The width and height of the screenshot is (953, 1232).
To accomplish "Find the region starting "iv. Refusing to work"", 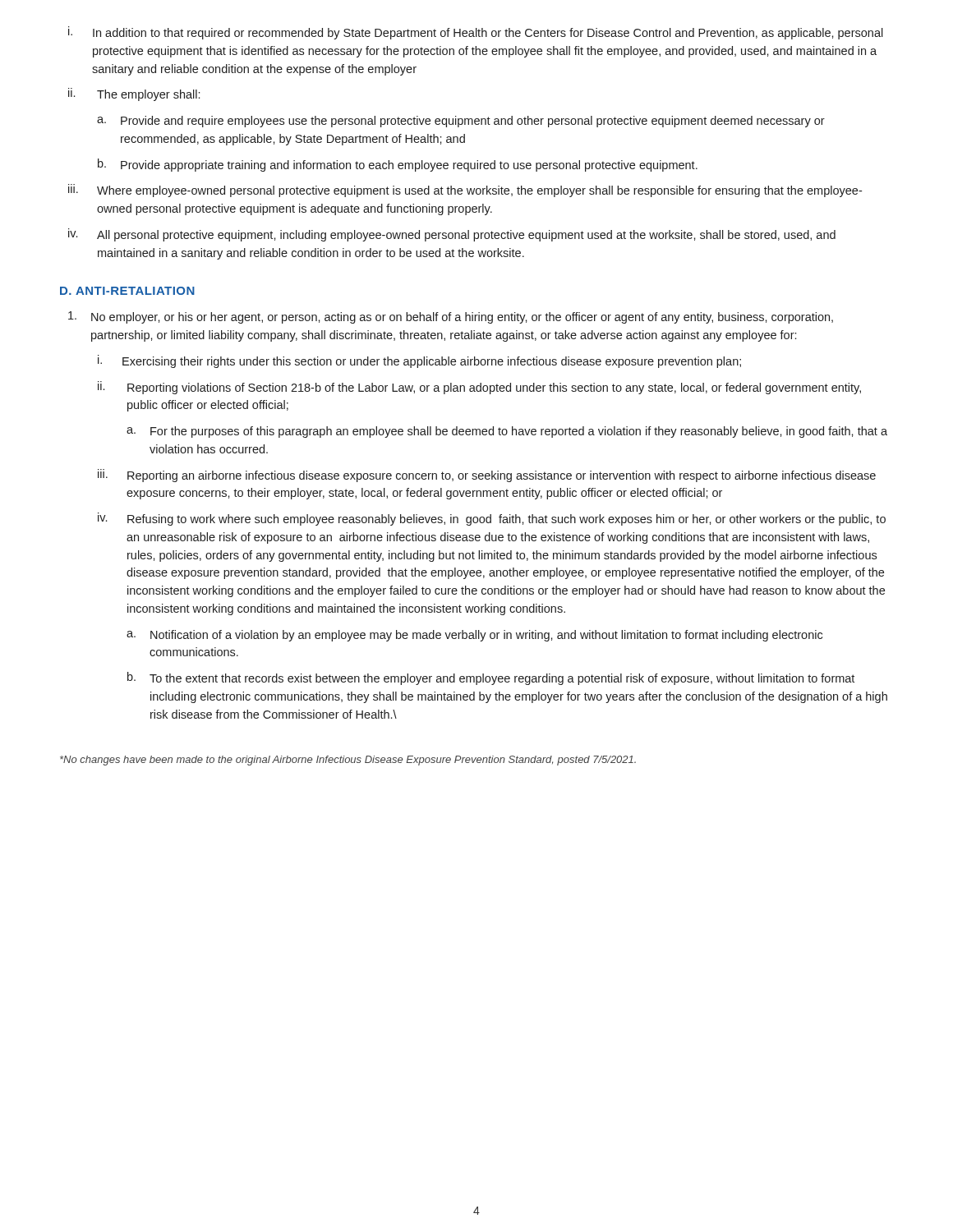I will (495, 565).
